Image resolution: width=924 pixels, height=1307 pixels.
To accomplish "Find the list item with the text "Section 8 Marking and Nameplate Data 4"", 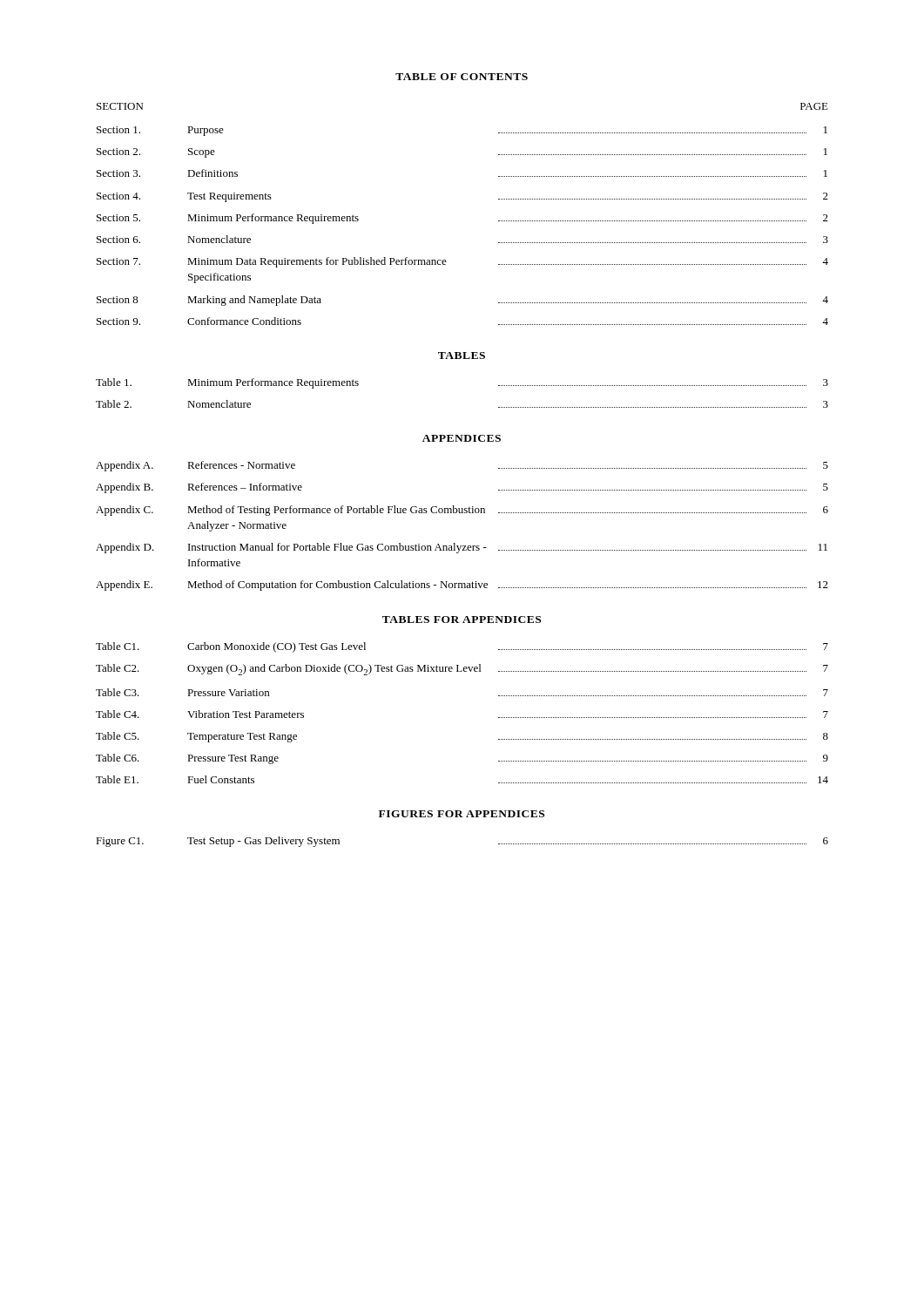I will tap(108, 300).
